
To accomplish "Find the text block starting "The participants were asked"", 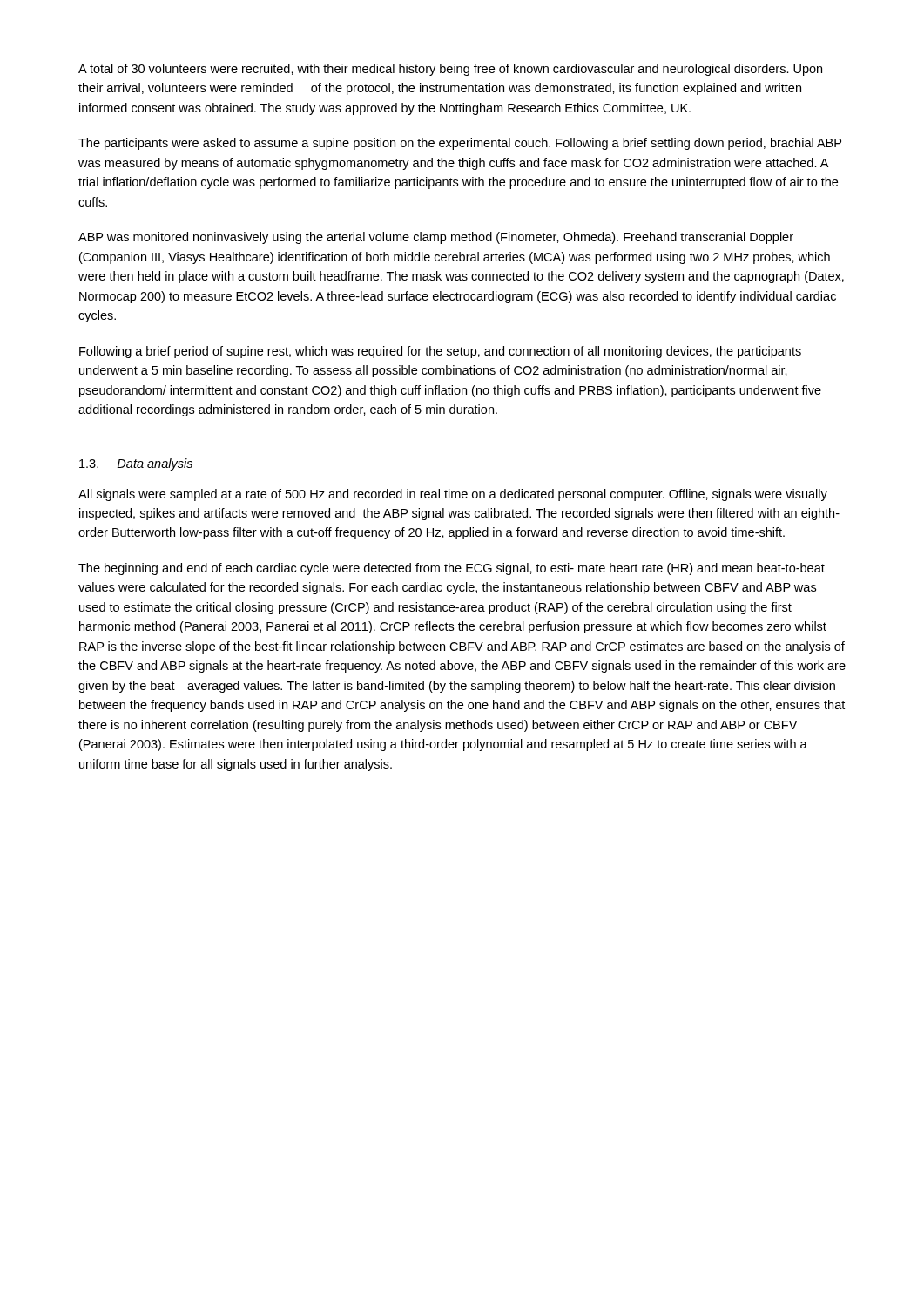I will [460, 173].
